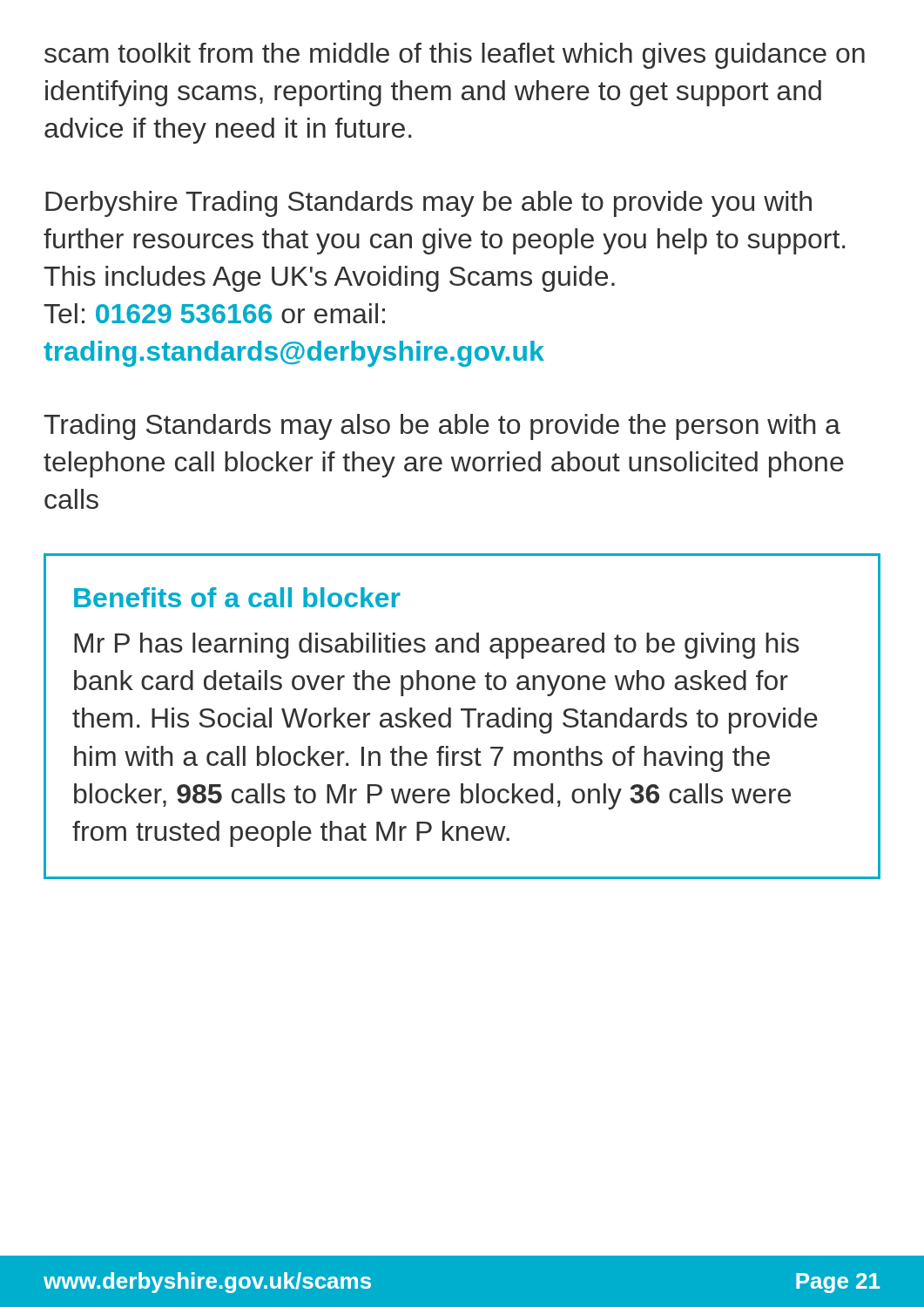Find the block starting "scam toolkit from the middle of this"

pos(455,91)
